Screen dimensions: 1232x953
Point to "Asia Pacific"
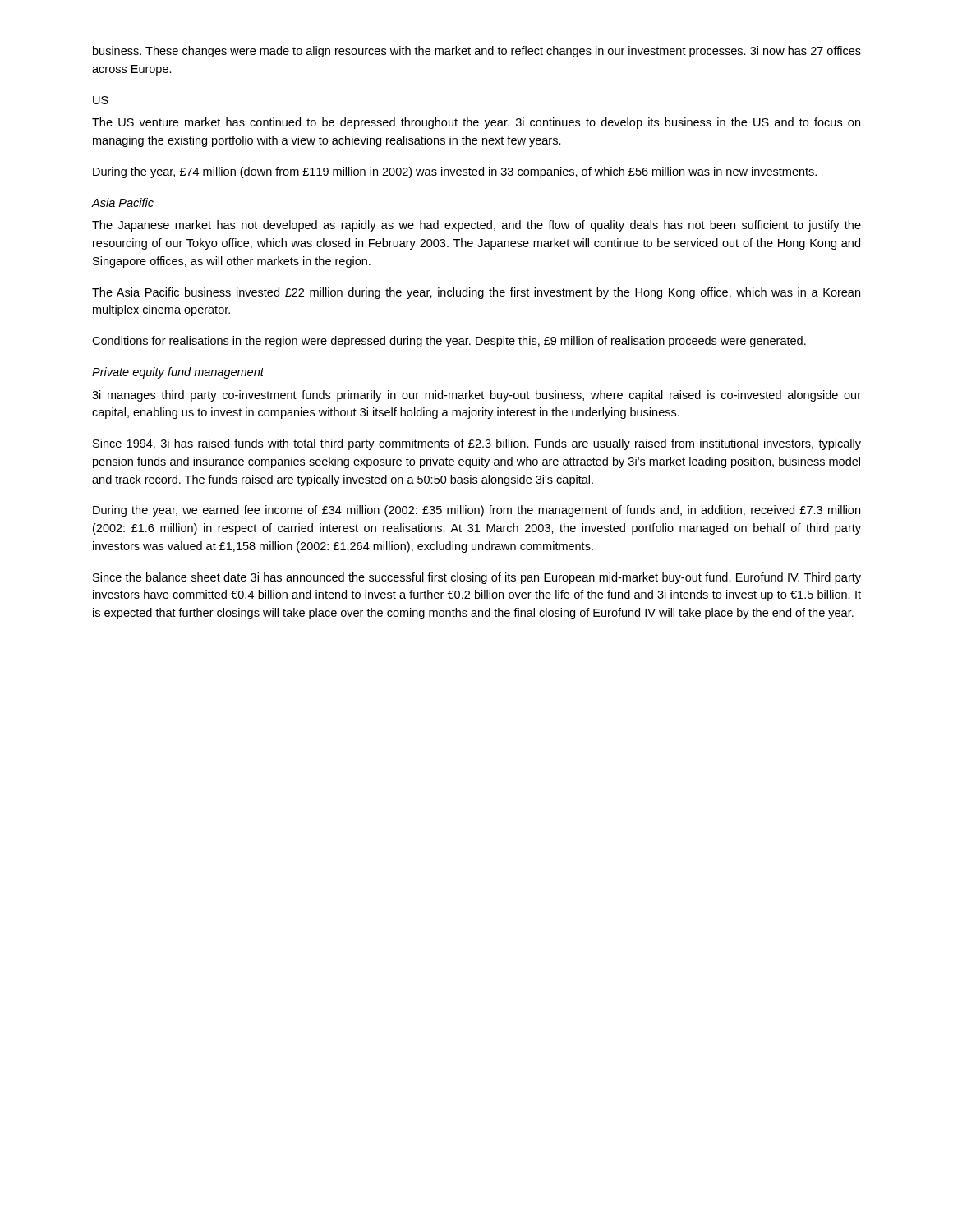coord(123,202)
